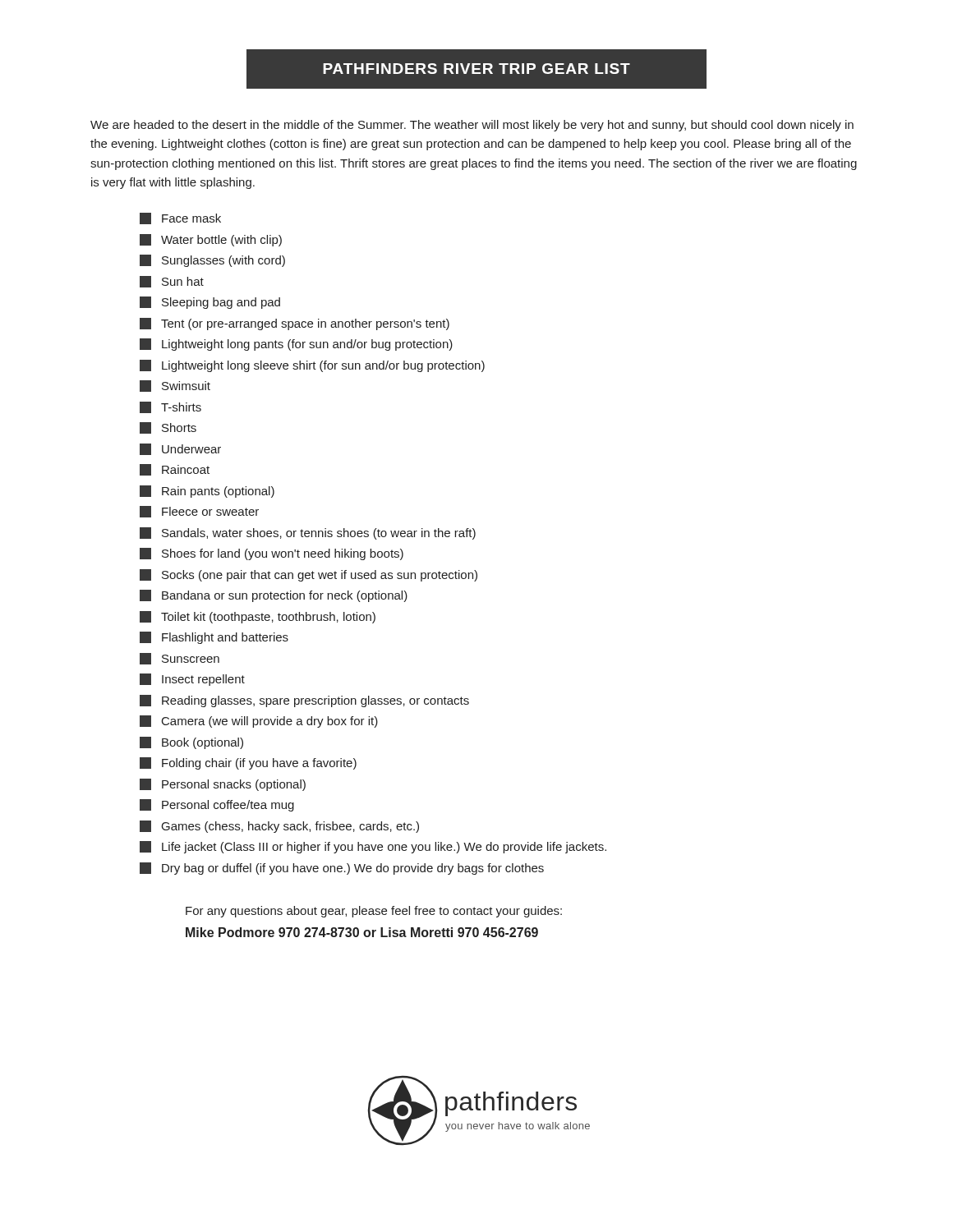Find "Bandana or sun protection for neck (optional)" on this page
The image size is (953, 1232).
tap(274, 596)
